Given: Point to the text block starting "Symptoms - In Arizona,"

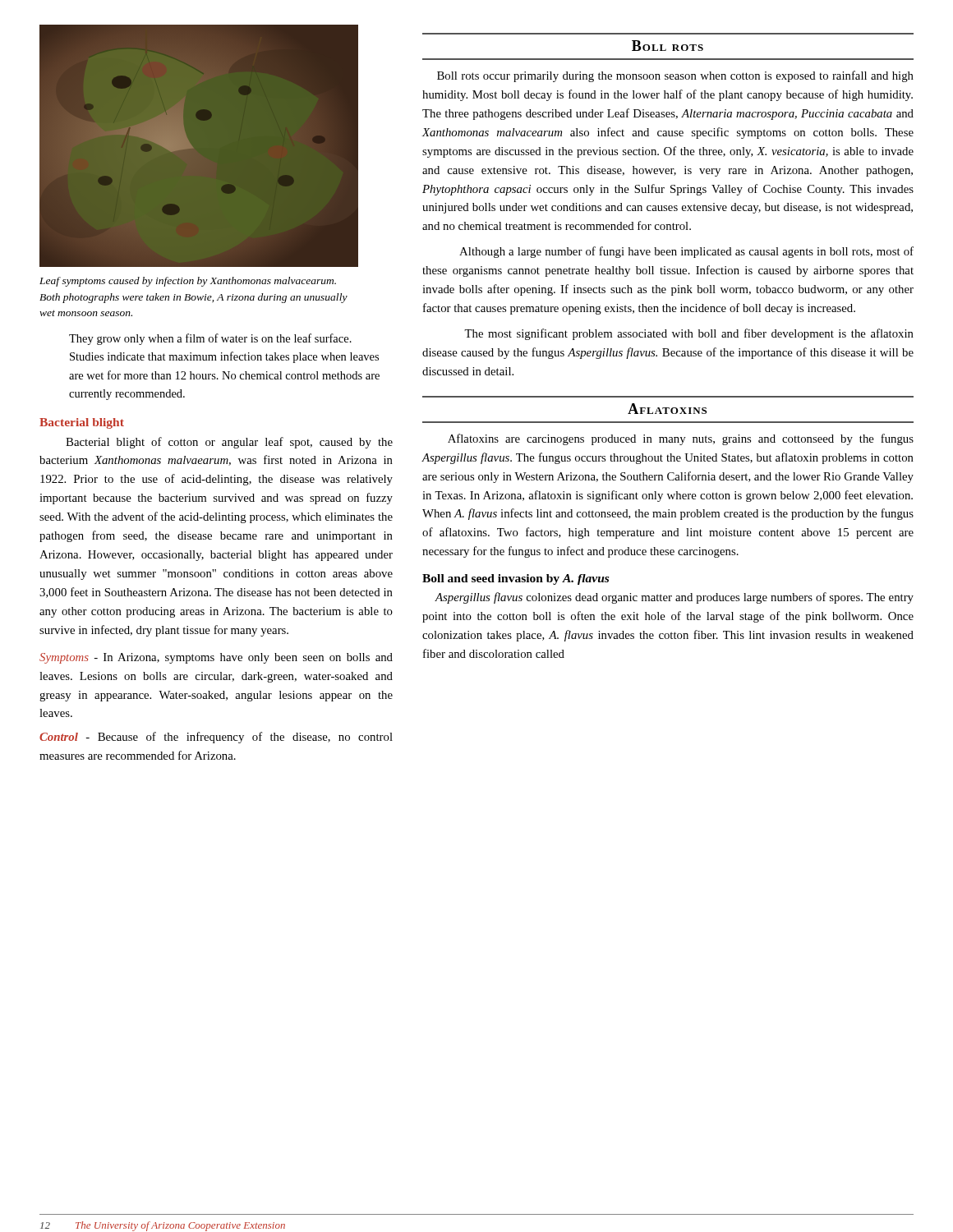Looking at the screenshot, I should point(216,685).
